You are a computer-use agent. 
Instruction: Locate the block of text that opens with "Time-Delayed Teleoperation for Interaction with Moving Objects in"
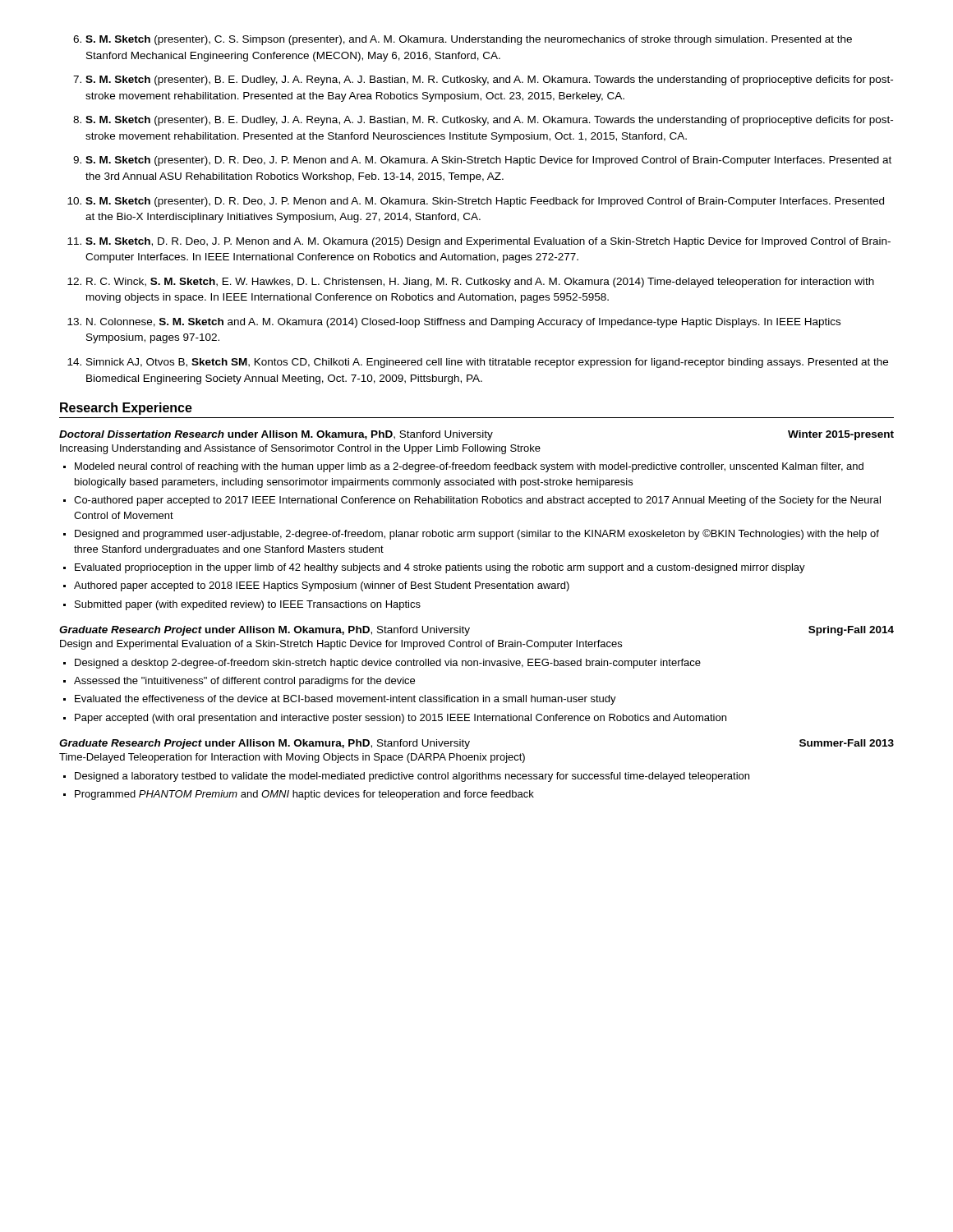point(292,757)
